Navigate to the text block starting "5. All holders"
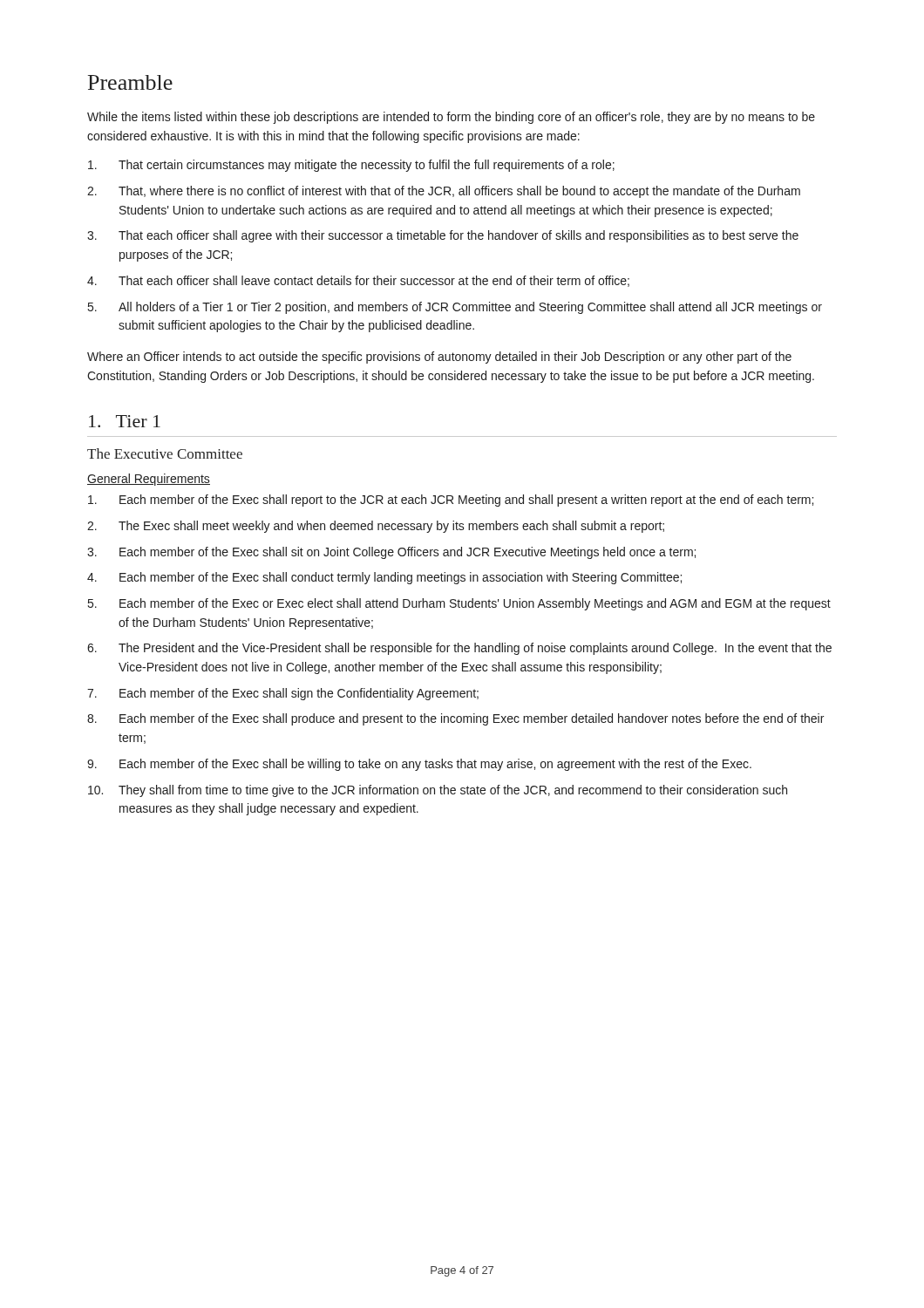 [x=462, y=317]
